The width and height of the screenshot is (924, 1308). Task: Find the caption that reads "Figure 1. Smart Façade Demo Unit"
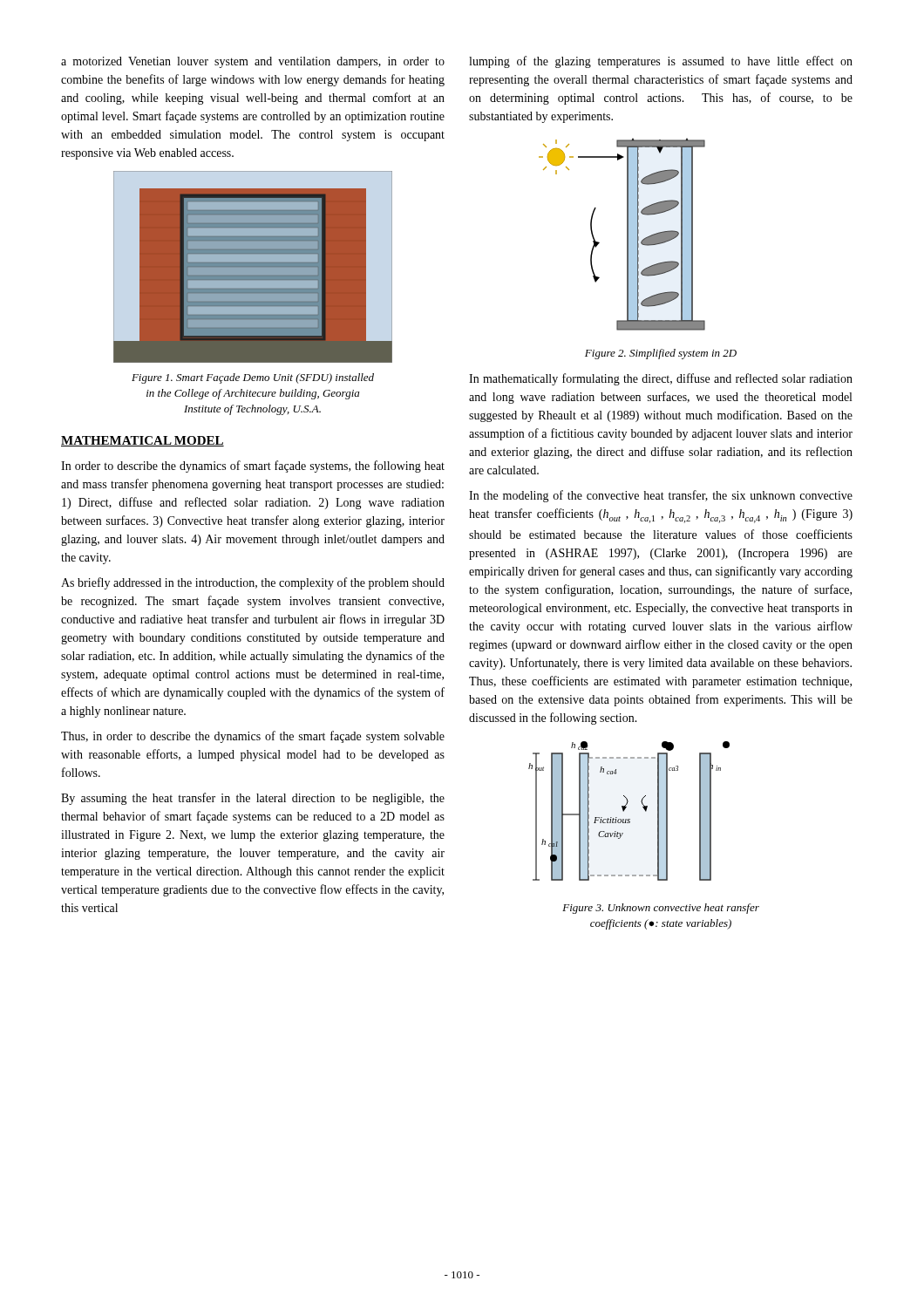click(x=253, y=393)
